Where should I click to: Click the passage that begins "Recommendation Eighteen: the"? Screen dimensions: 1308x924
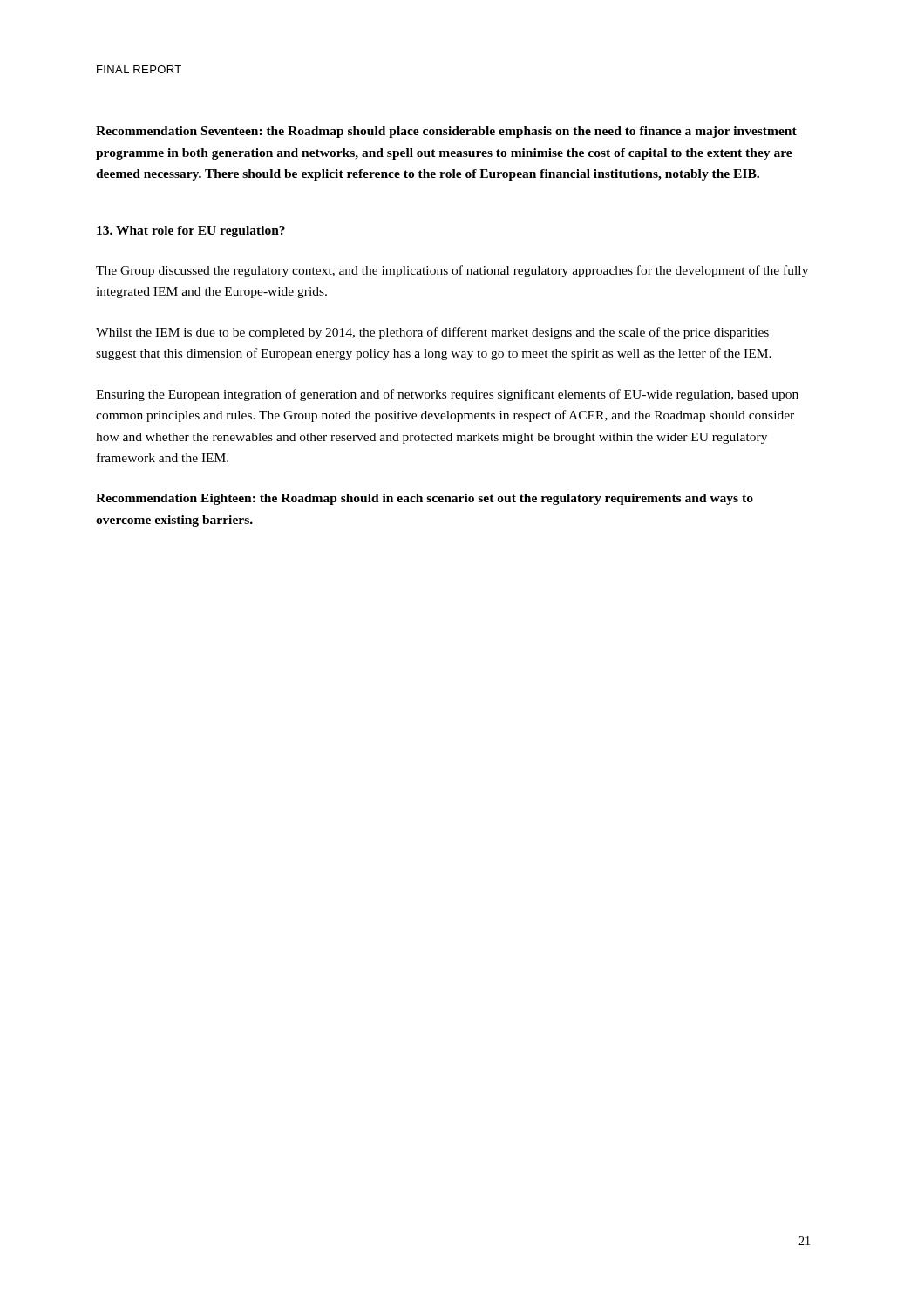pyautogui.click(x=424, y=509)
